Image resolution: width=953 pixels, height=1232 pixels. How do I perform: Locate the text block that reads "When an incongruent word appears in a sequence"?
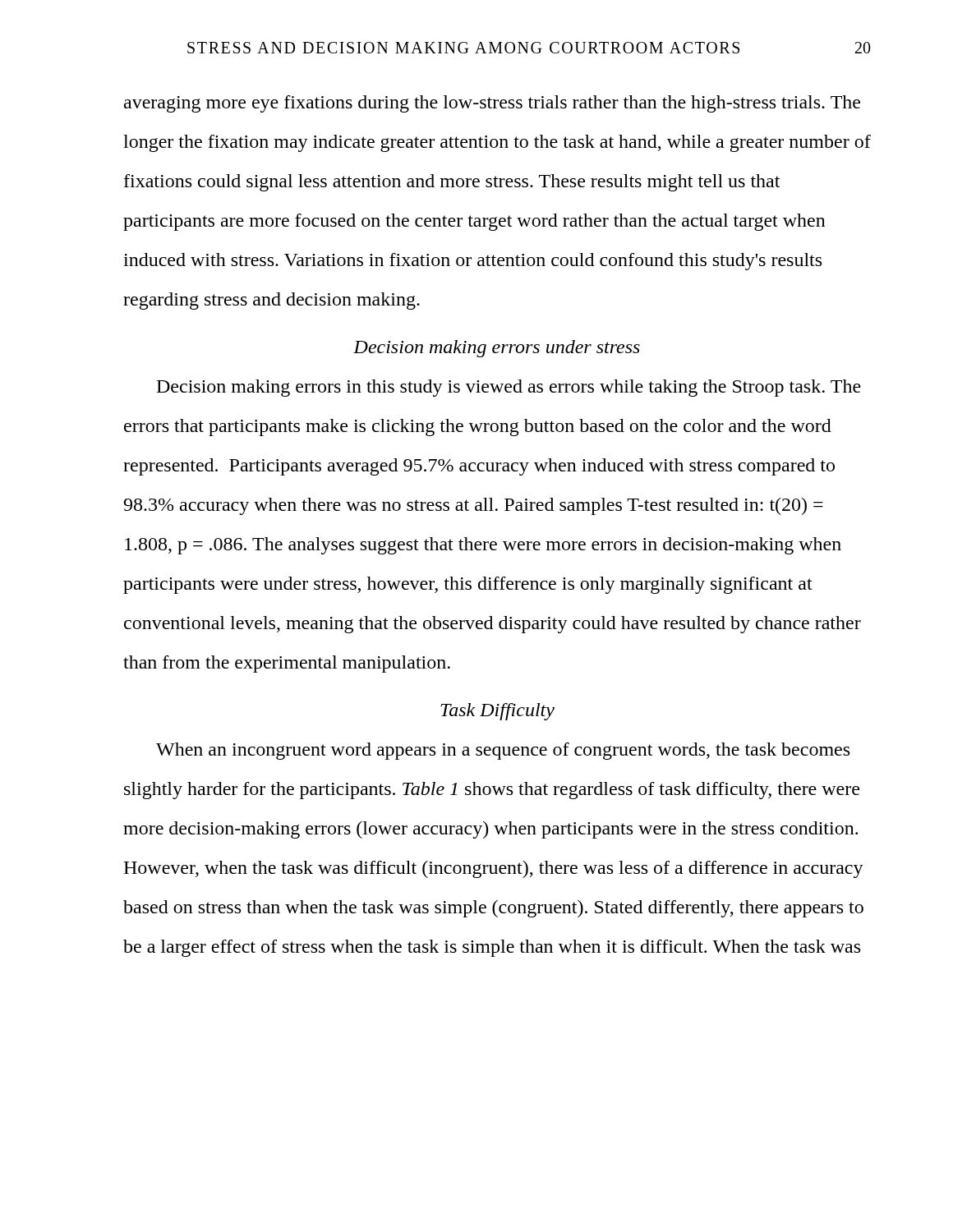[x=503, y=751]
